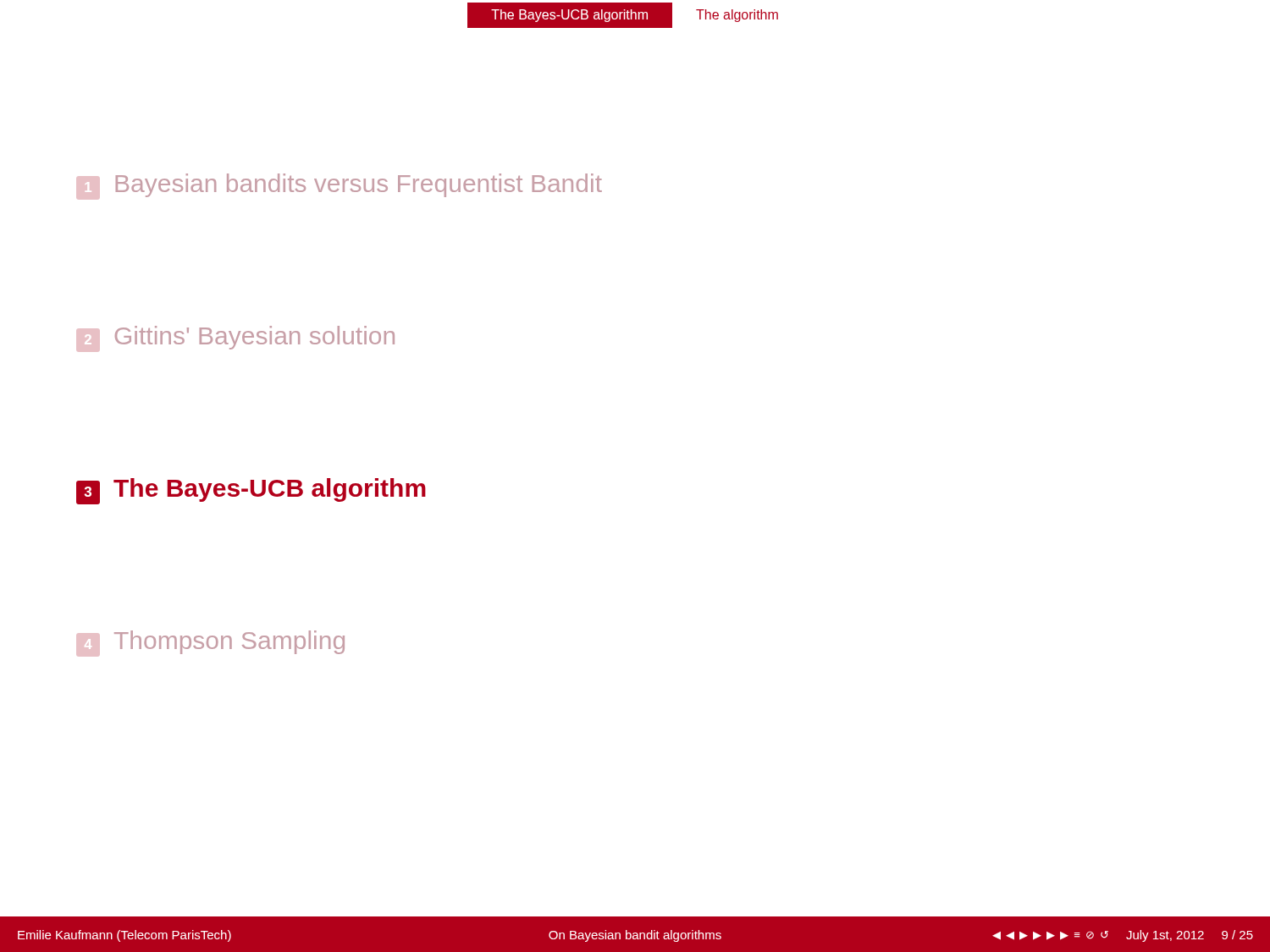Point to the text starting "4 Thompson Sampling"
The image size is (1270, 952).
(x=211, y=641)
